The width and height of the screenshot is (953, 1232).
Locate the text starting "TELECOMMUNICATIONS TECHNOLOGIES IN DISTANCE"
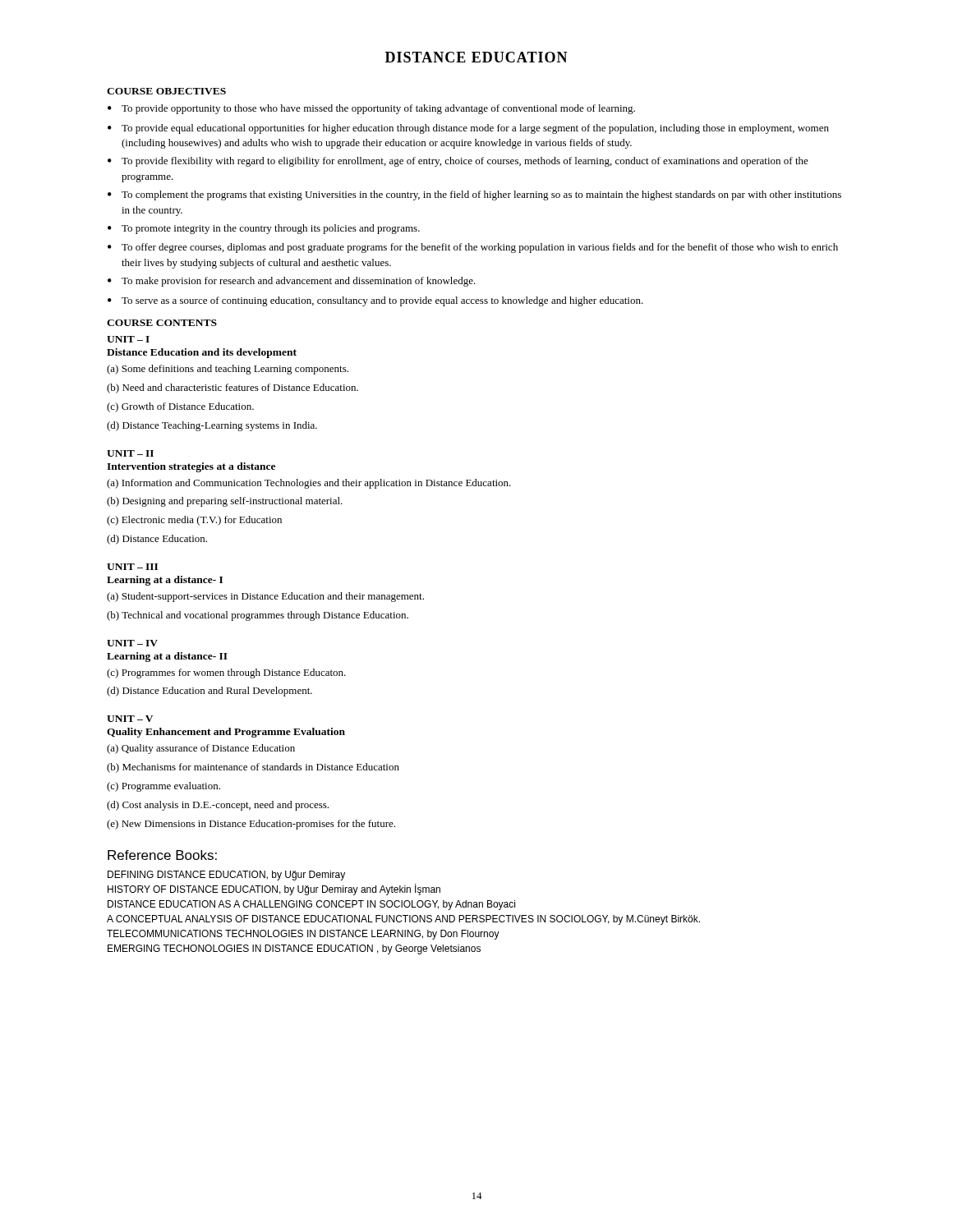click(x=303, y=934)
